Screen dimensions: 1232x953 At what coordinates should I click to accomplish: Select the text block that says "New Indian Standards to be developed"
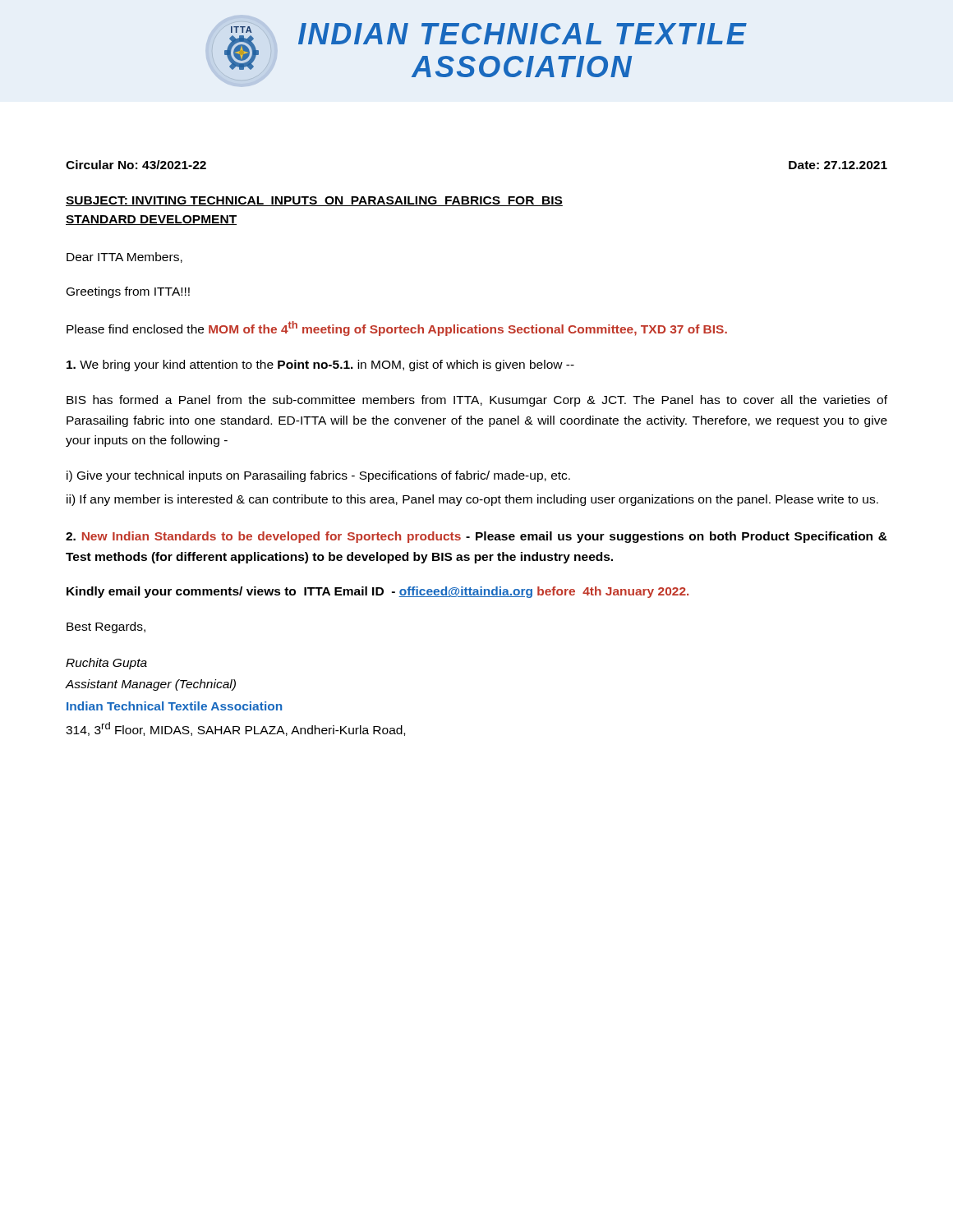(476, 546)
